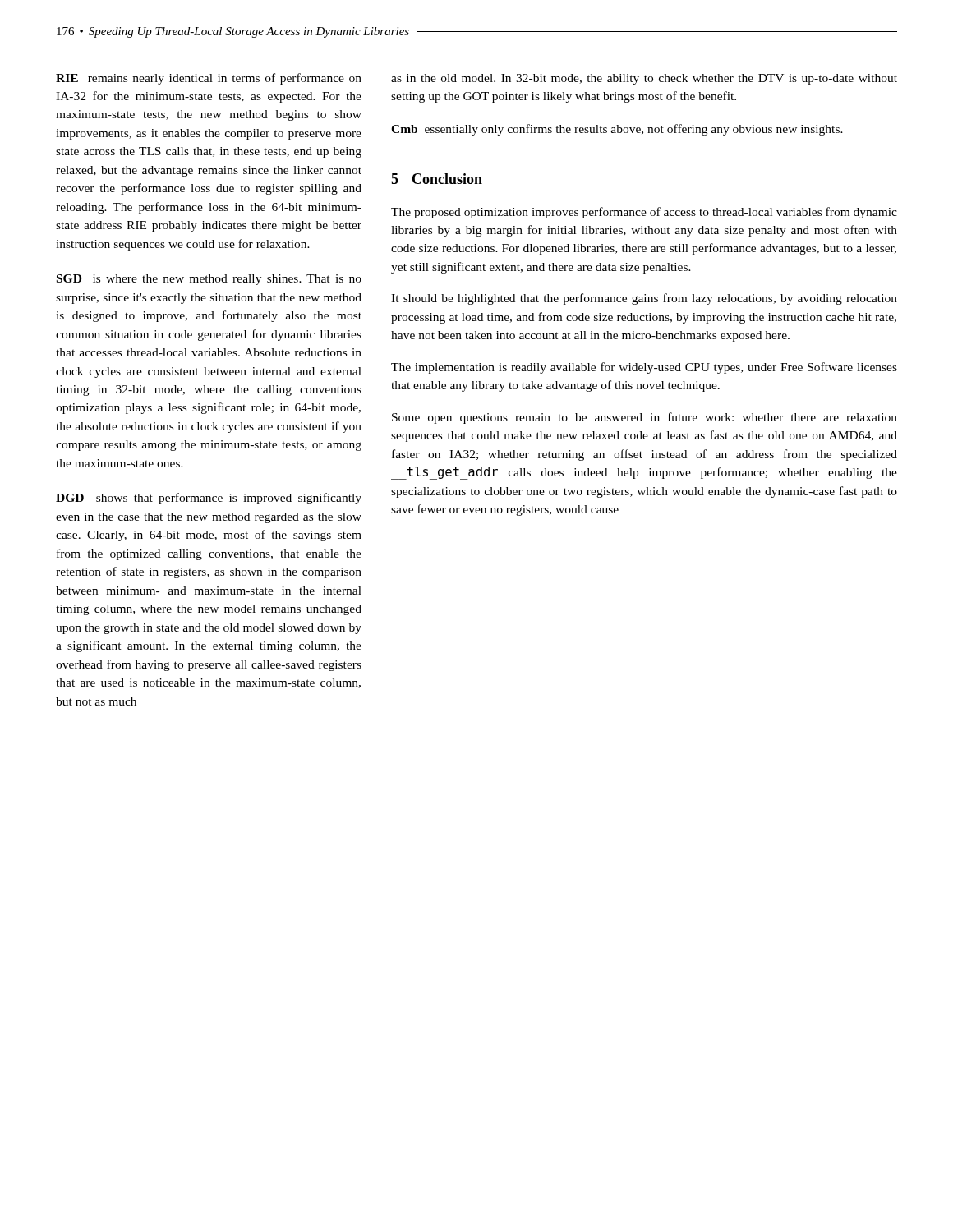Navigate to the element starting "Some open questions remain to be answered in"
The image size is (953, 1232).
(644, 463)
